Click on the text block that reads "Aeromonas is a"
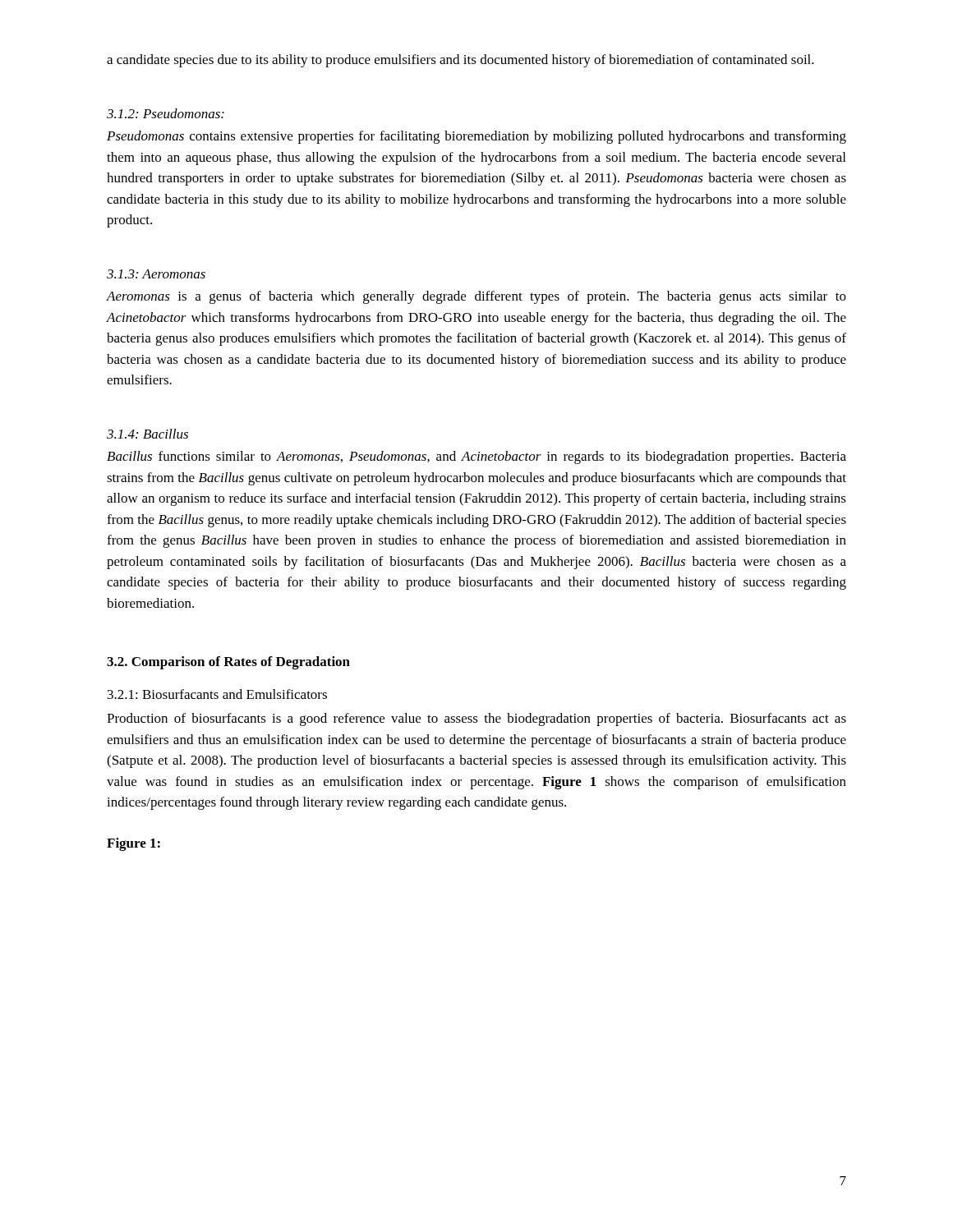The image size is (953, 1232). (476, 338)
